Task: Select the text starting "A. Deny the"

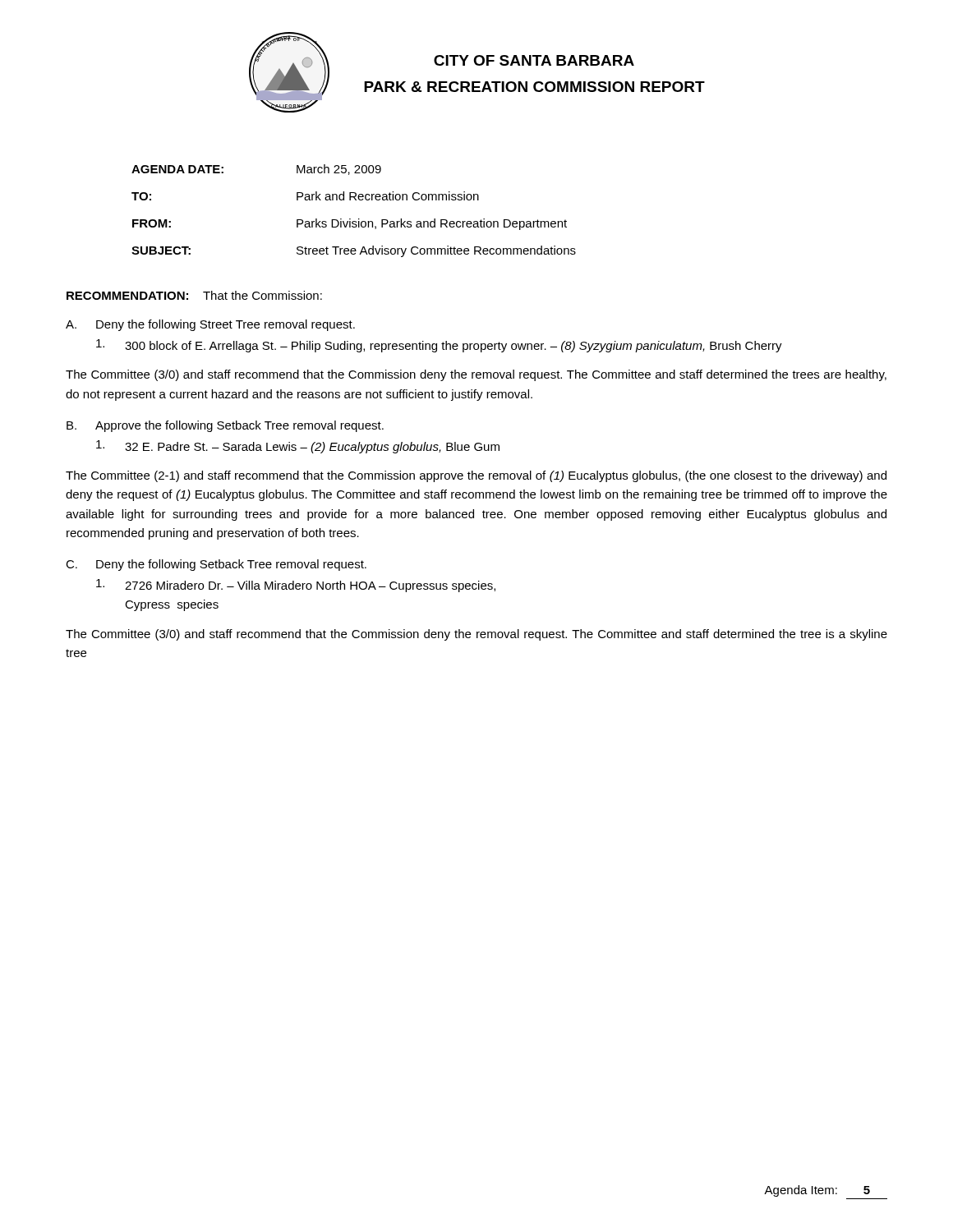Action: coord(210,325)
